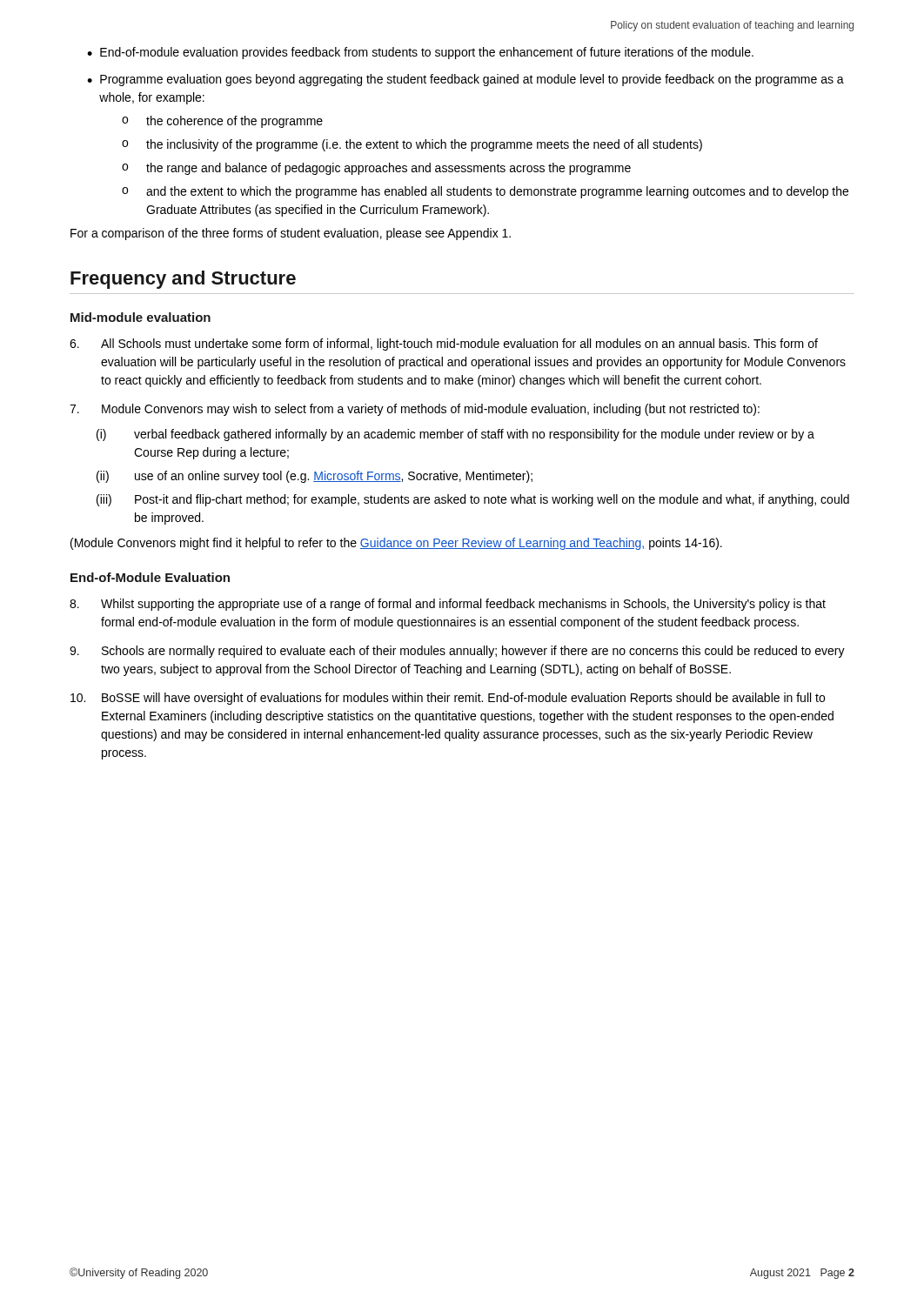Locate the block starting "o the inclusivity of"
The width and height of the screenshot is (924, 1305).
pos(412,145)
